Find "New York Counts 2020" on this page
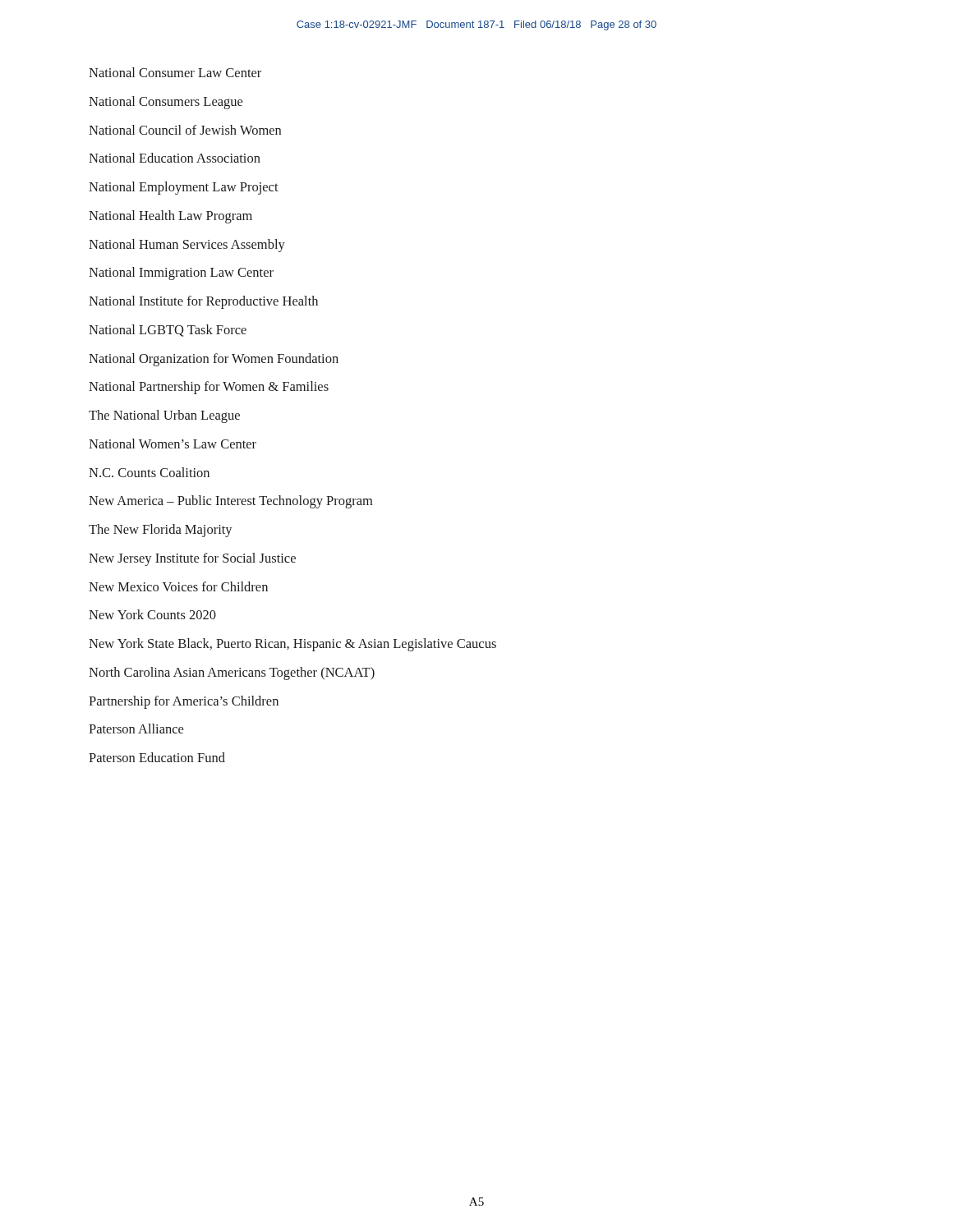 (152, 615)
